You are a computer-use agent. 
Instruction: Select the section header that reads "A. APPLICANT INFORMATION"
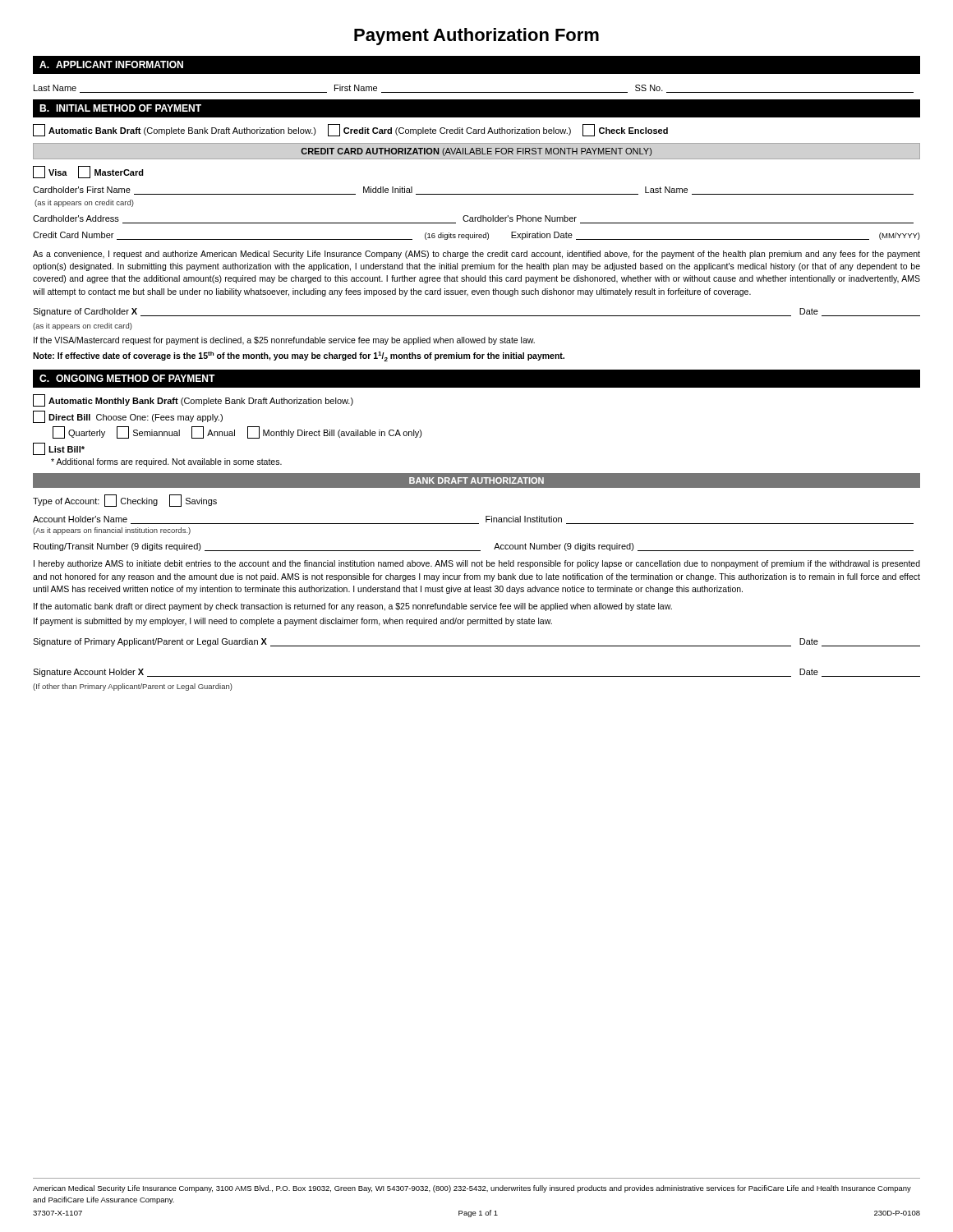click(x=476, y=65)
